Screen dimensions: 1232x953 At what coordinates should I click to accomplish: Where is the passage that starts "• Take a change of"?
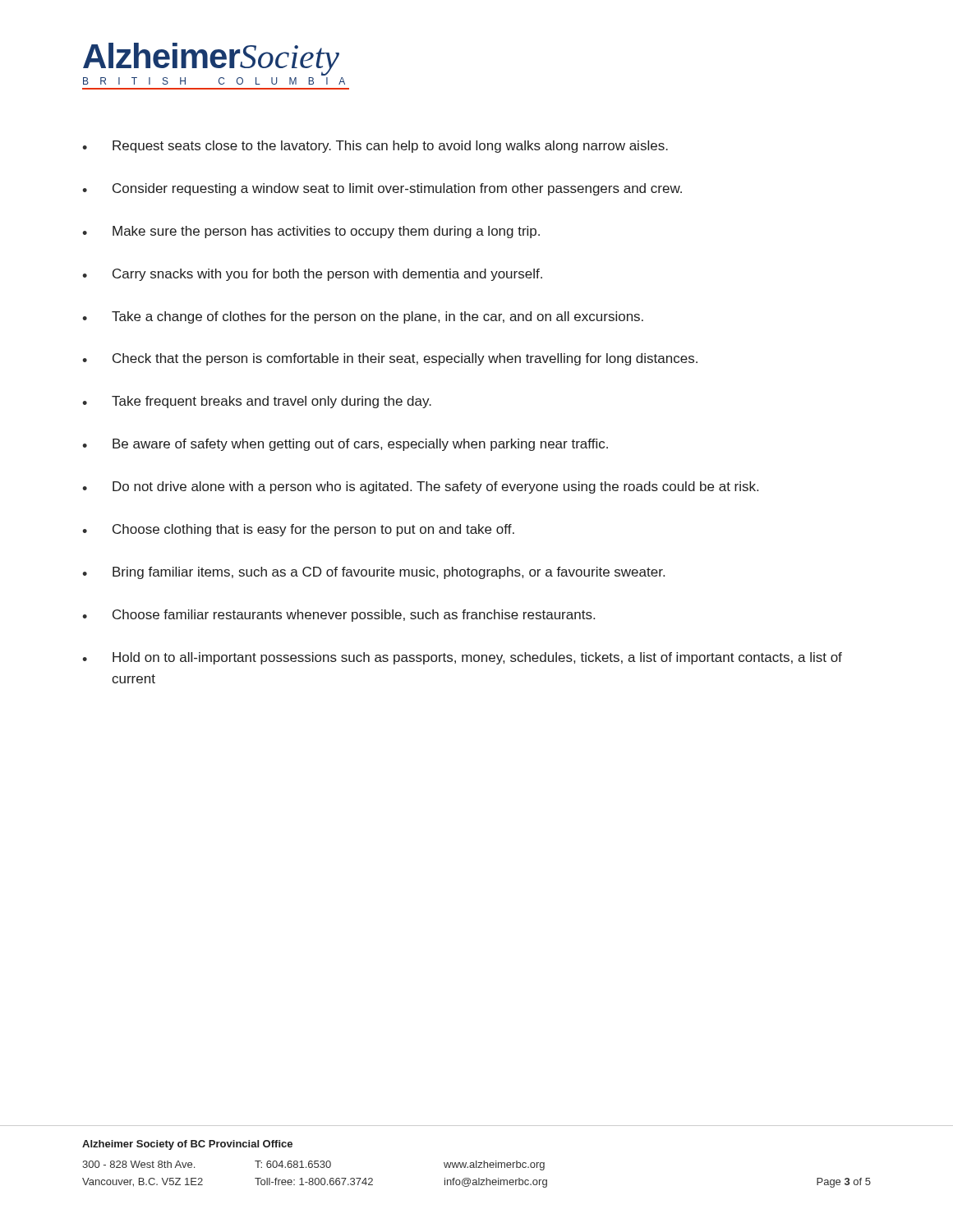pos(476,318)
